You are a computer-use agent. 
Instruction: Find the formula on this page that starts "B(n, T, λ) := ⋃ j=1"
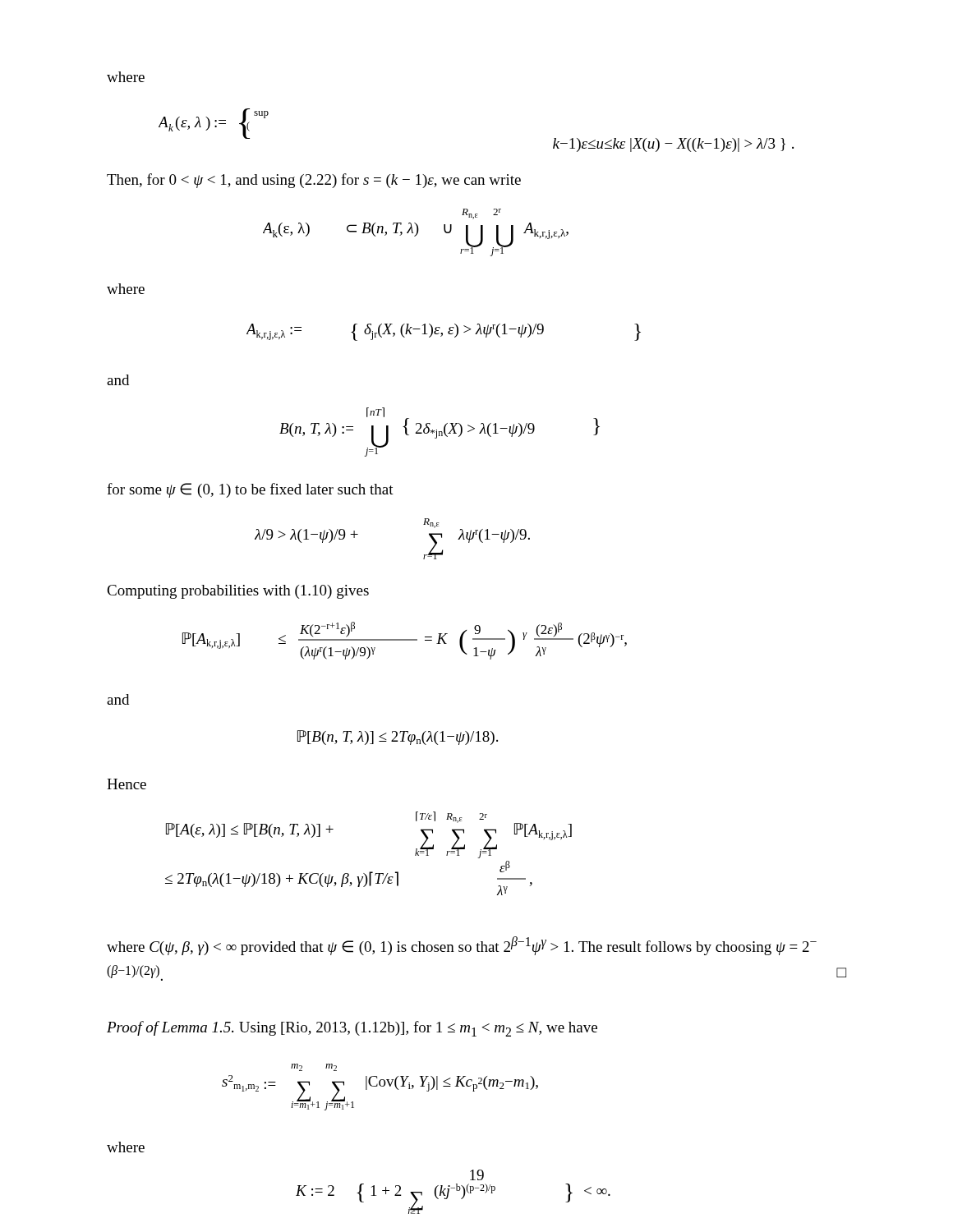[476, 429]
